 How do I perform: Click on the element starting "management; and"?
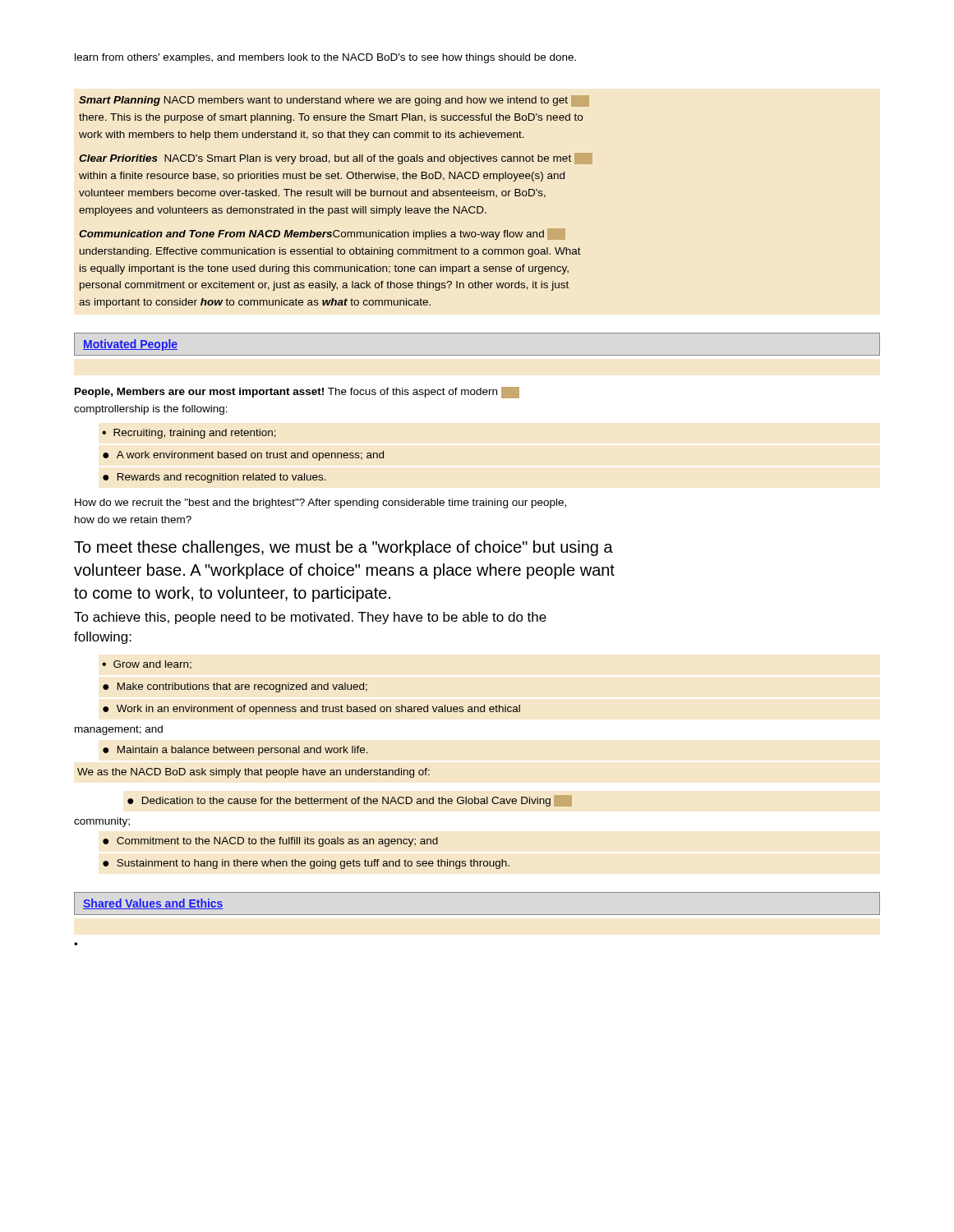(x=119, y=729)
